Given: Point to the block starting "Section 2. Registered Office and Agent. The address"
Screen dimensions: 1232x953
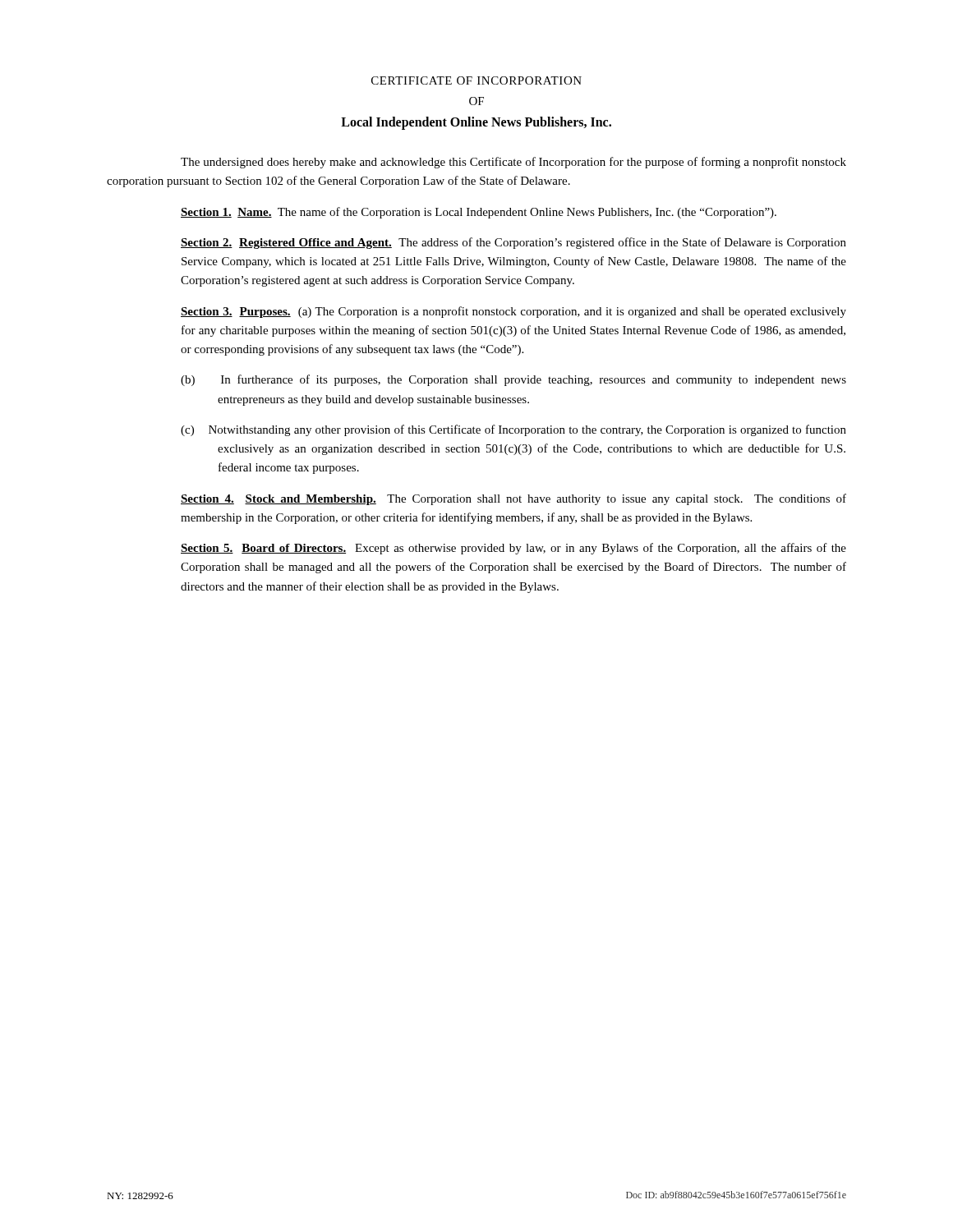Looking at the screenshot, I should click(x=513, y=261).
